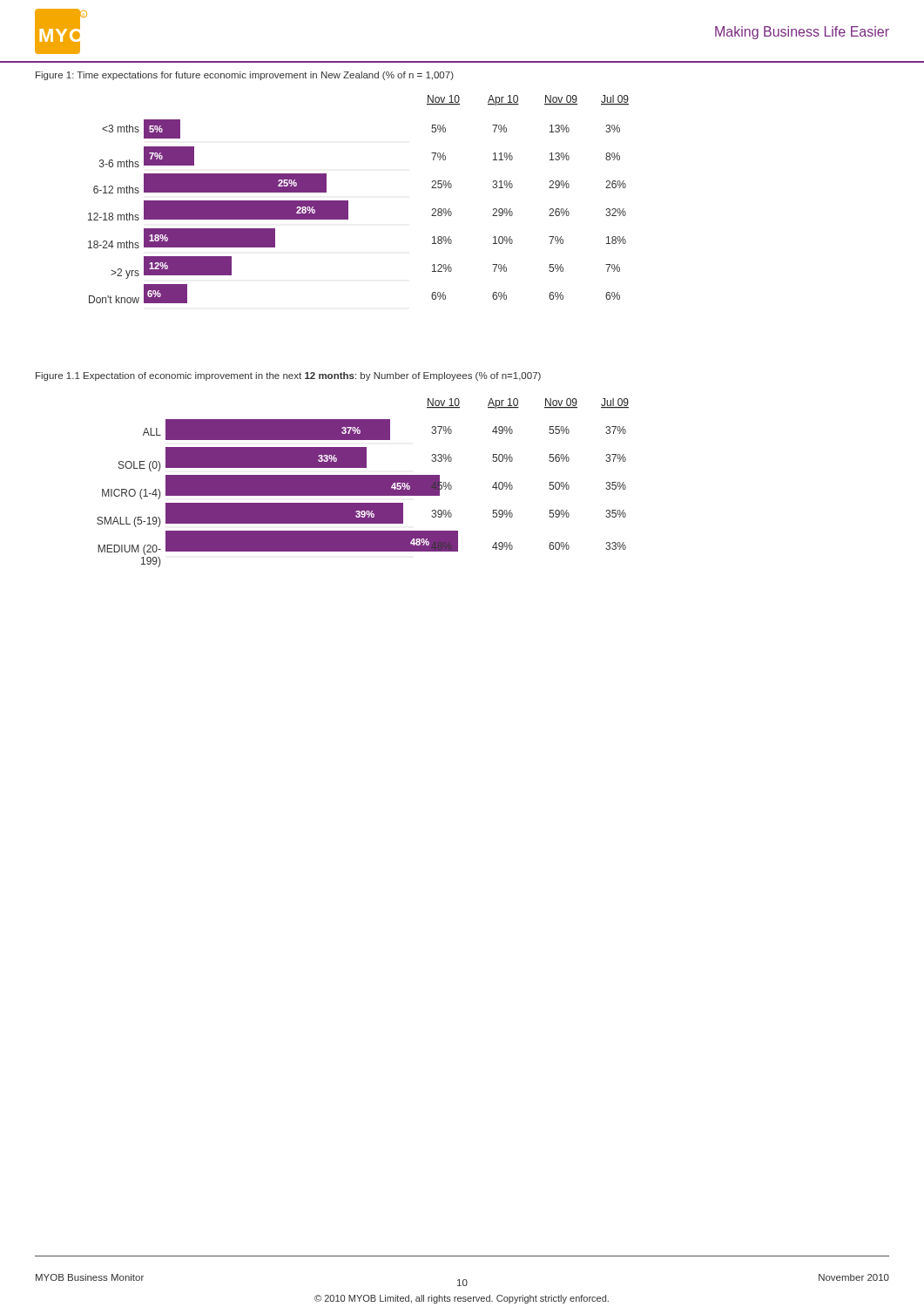Select the logo
The width and height of the screenshot is (924, 1307).
(x=74, y=31)
